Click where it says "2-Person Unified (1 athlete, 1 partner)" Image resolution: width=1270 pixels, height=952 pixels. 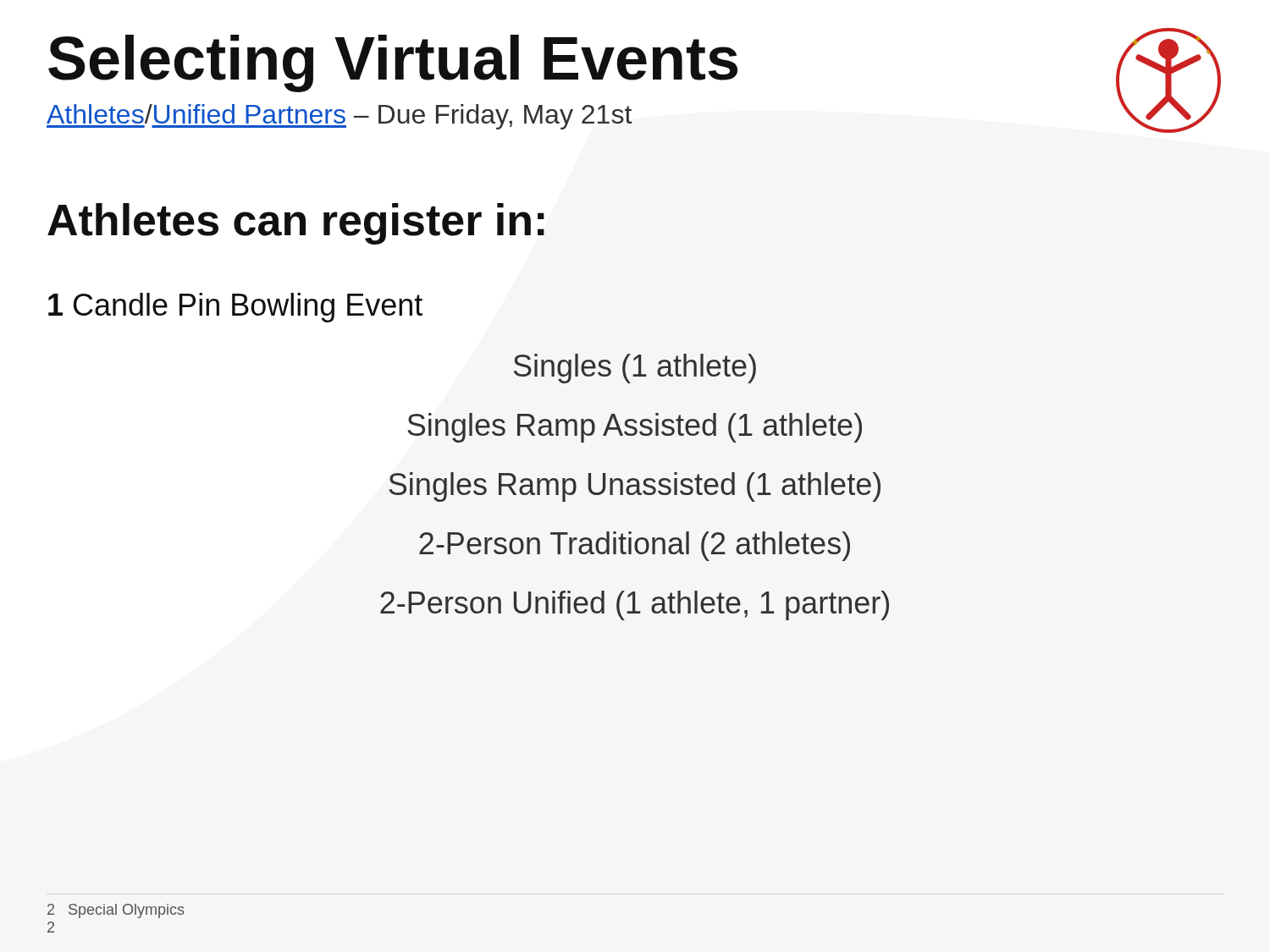[635, 603]
